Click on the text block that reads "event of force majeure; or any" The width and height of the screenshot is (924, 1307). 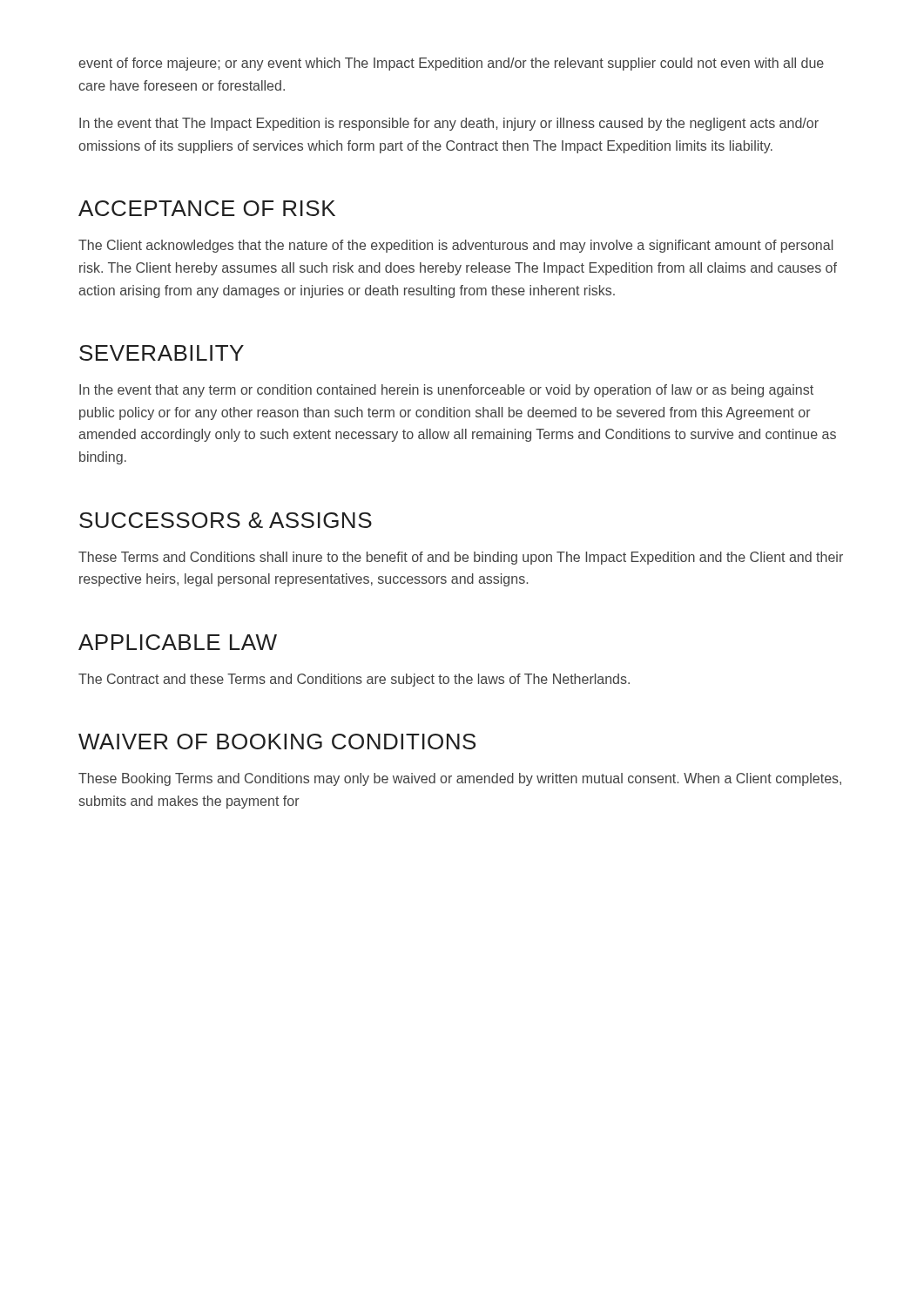click(451, 74)
